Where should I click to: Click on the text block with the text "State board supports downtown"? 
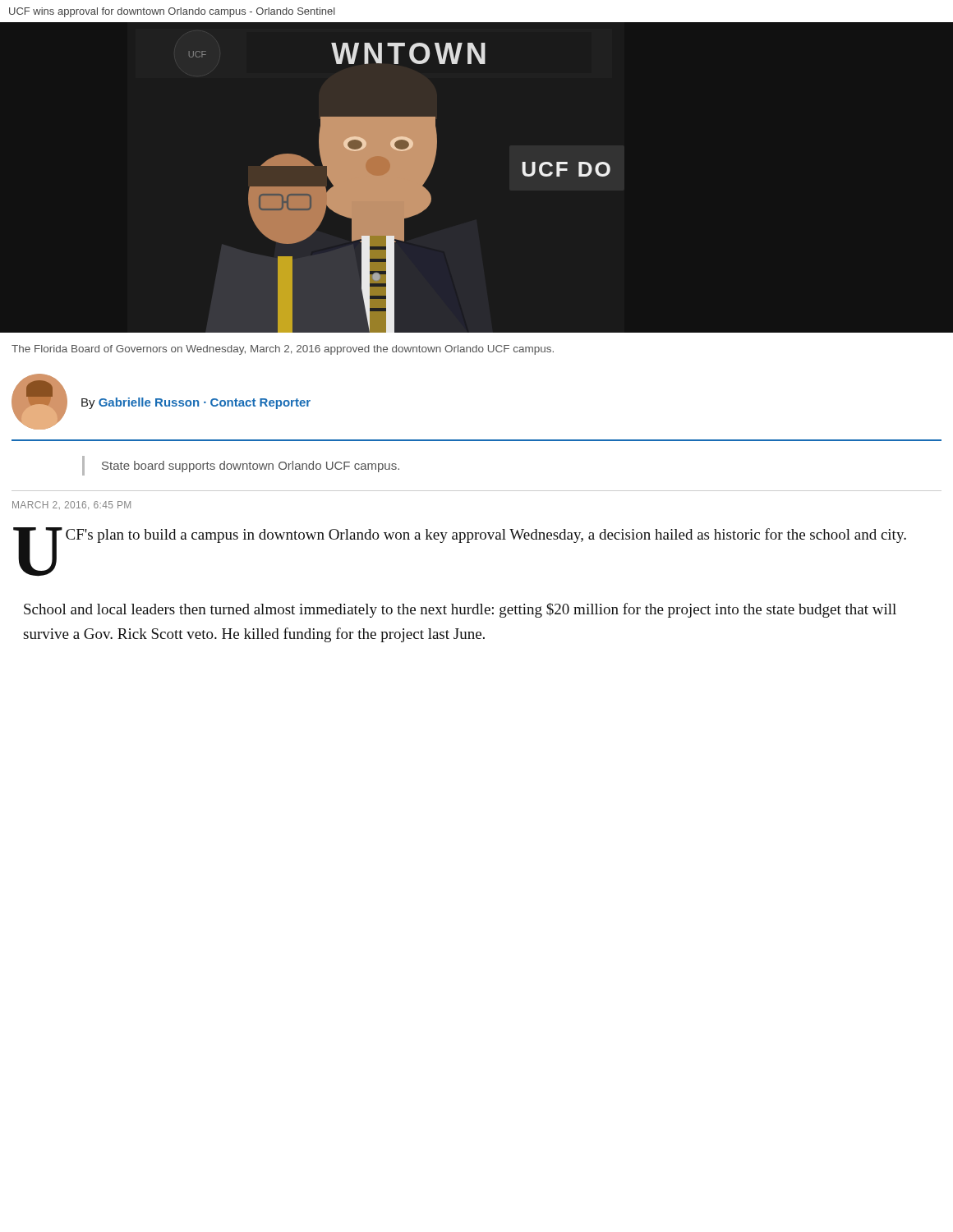(x=241, y=466)
